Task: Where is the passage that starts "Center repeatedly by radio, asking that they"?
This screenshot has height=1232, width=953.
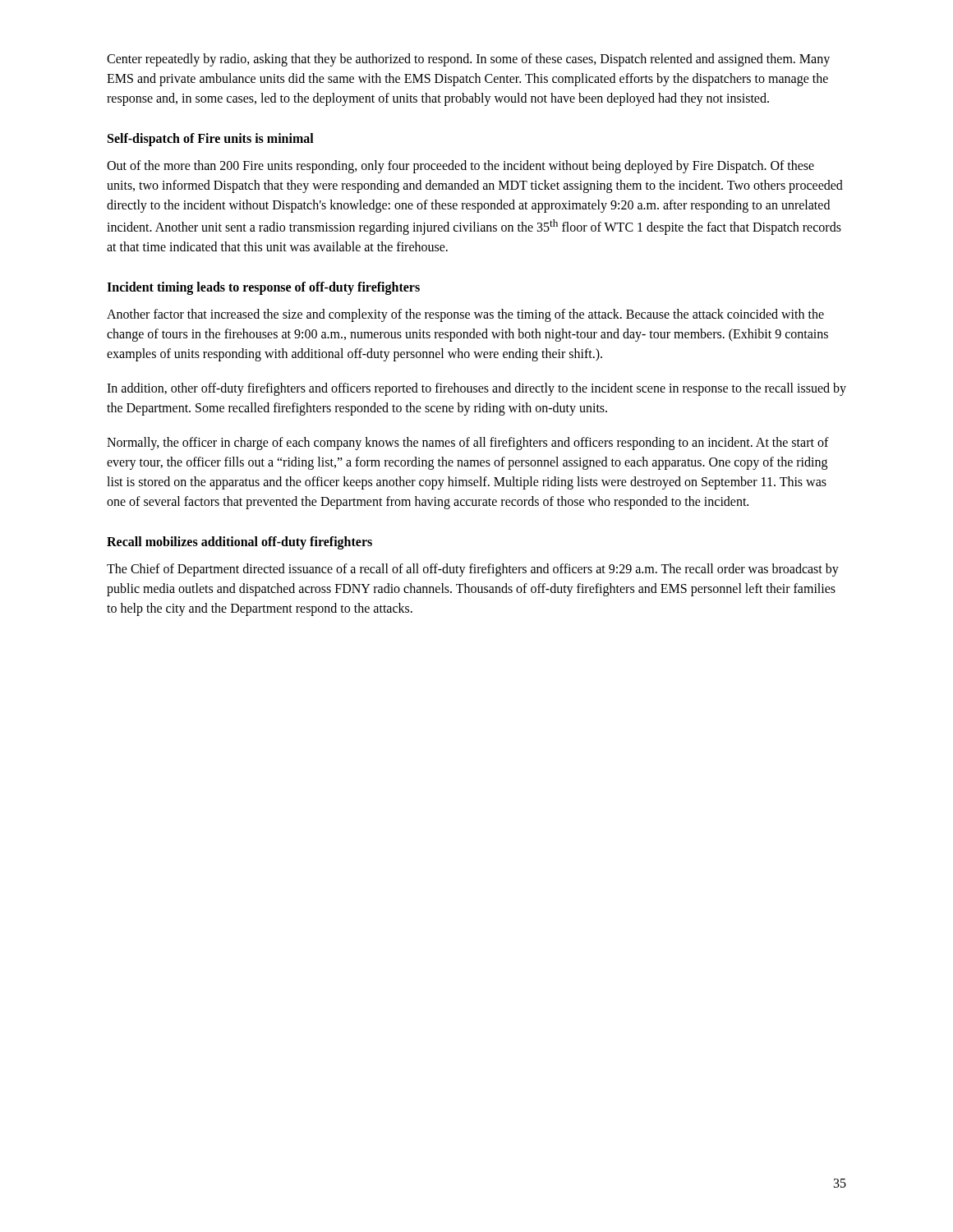Action: click(468, 78)
